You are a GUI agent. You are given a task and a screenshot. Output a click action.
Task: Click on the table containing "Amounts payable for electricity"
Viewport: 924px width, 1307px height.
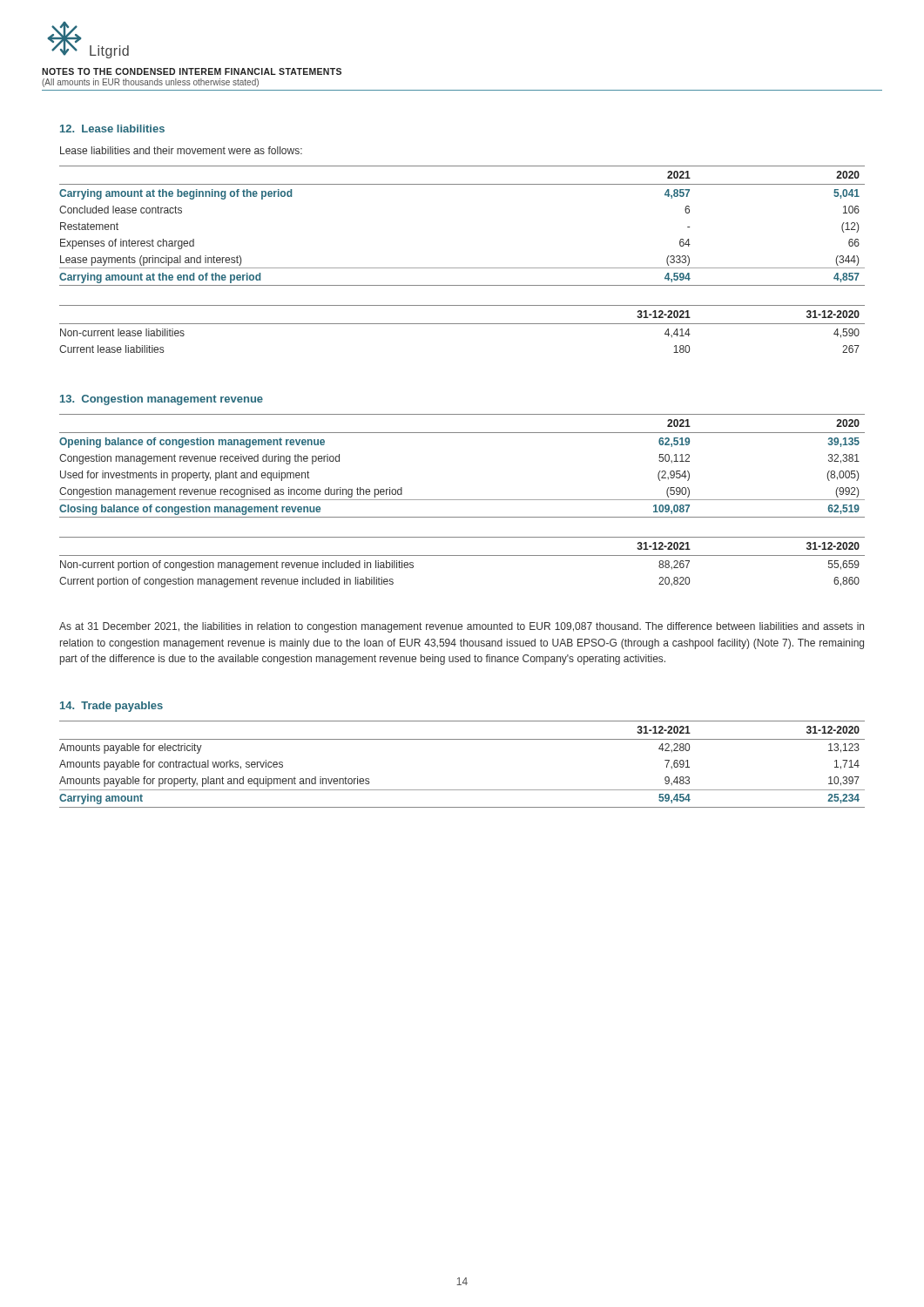[462, 764]
